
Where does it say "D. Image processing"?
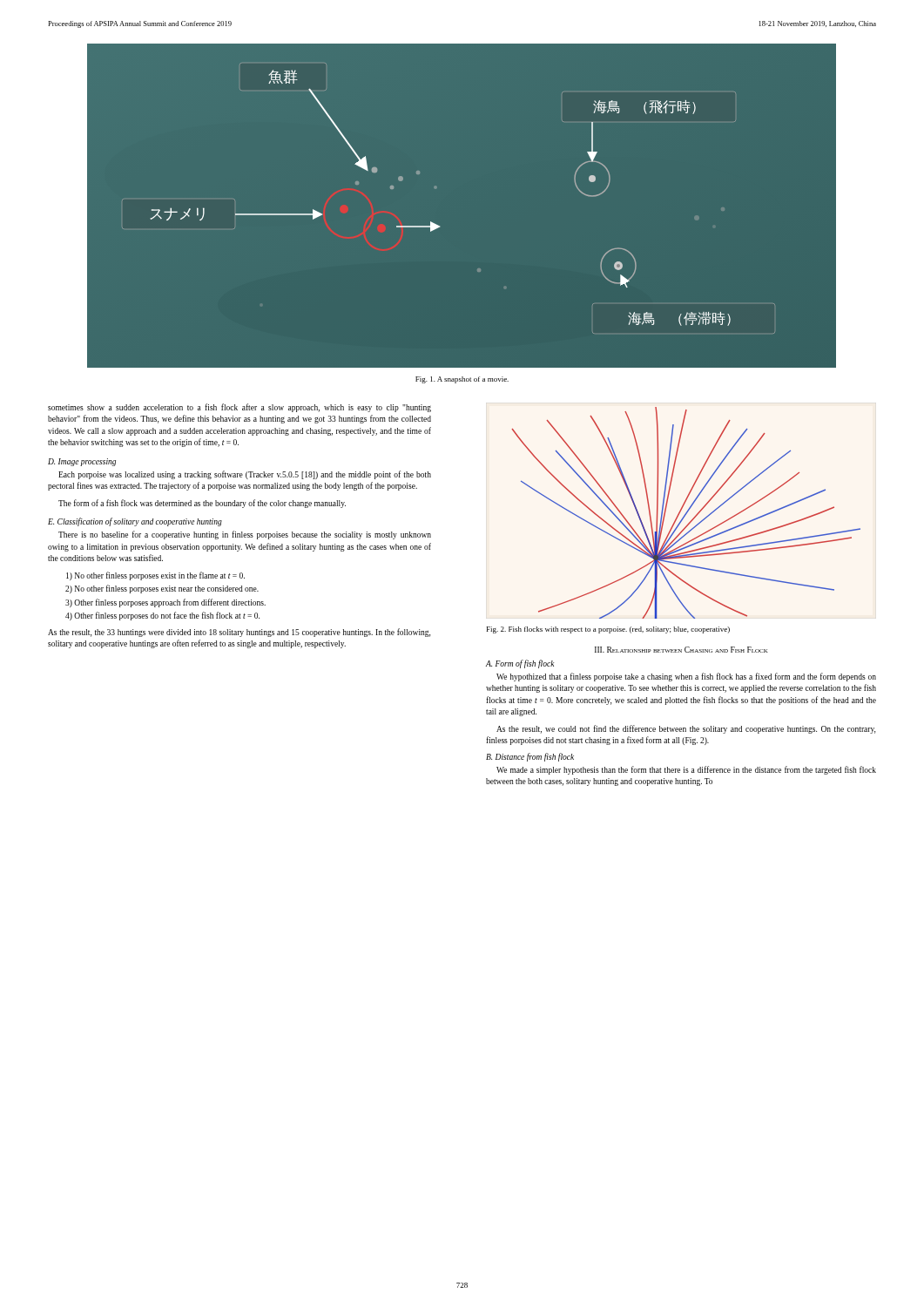82,462
